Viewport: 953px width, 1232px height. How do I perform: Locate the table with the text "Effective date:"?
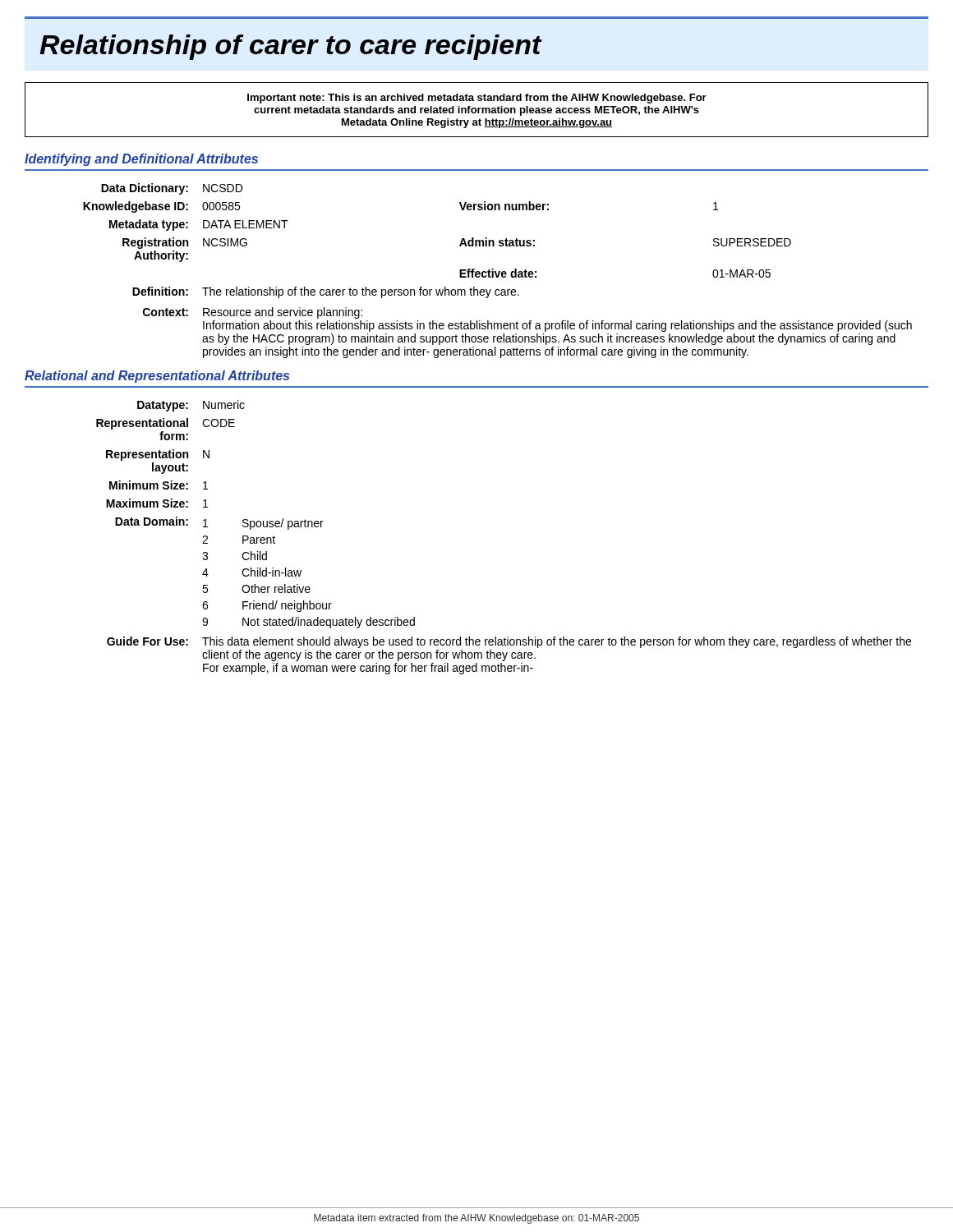coord(476,270)
